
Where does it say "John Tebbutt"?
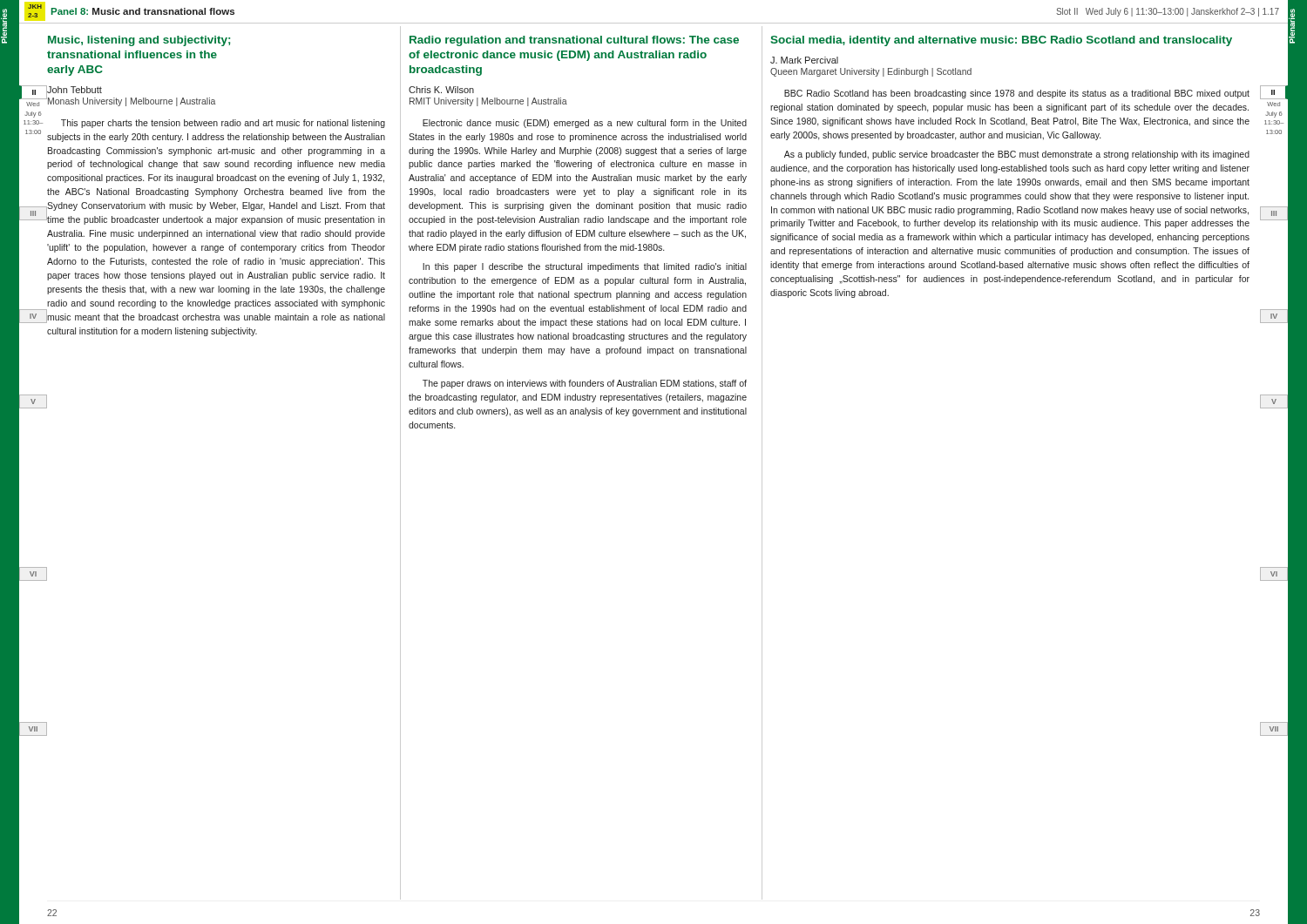click(x=74, y=89)
